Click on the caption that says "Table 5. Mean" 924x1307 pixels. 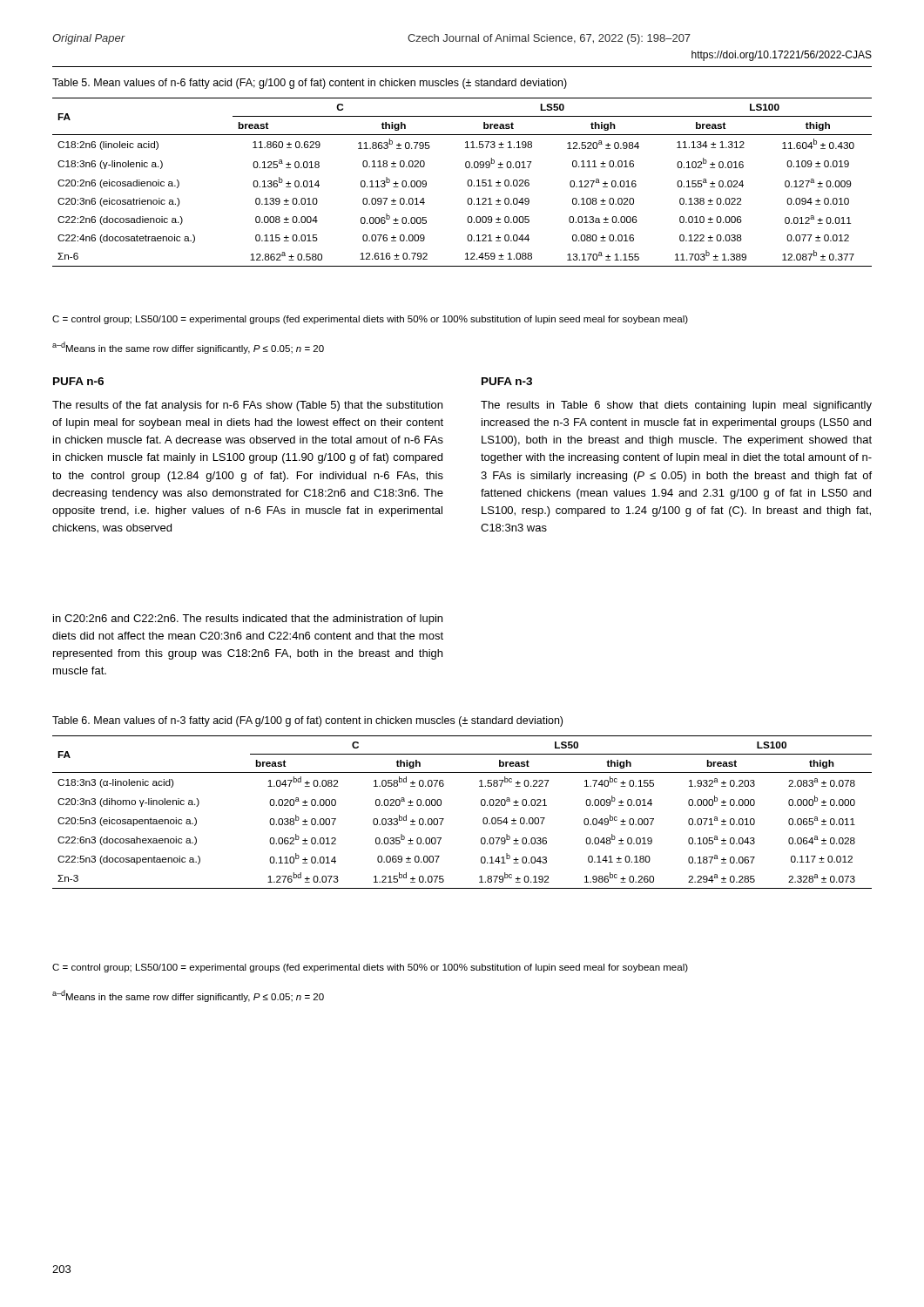pos(310,83)
